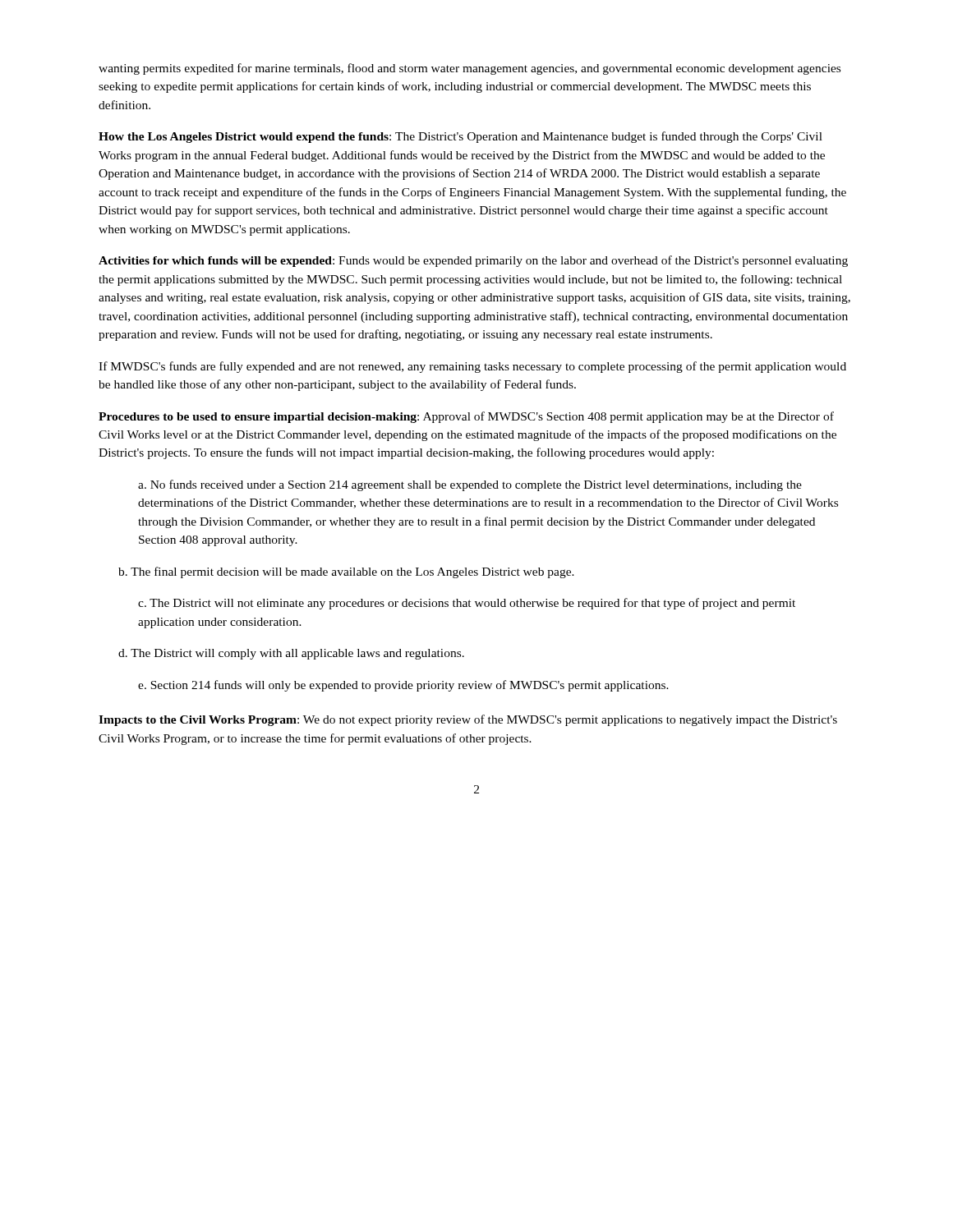Find the text block containing "wanting permits expedited for marine terminals,"
The width and height of the screenshot is (953, 1232).
470,86
